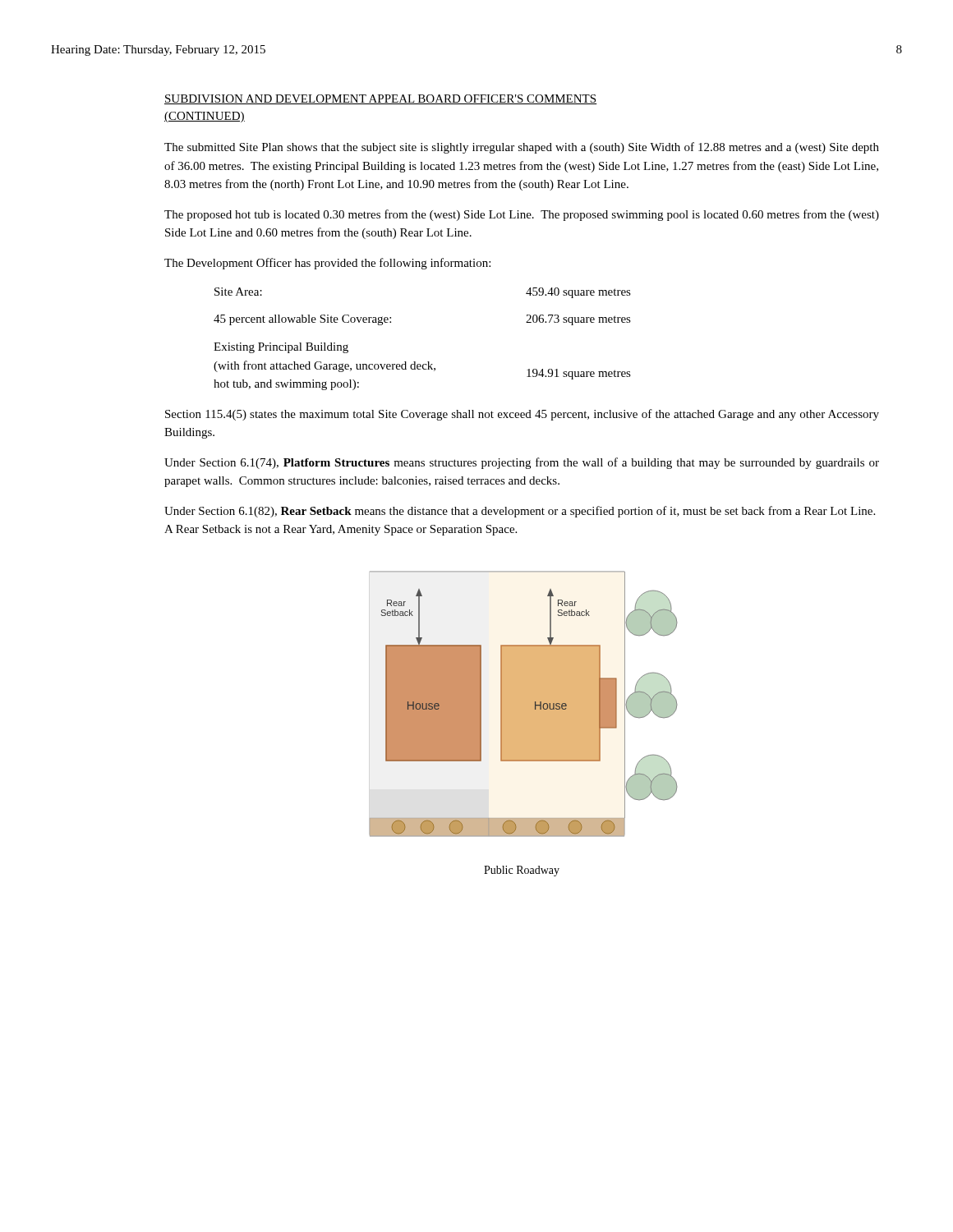Navigate to the element starting "SUBDIVISION AND DEVELOPMENT APPEAL BOARD OFFICER'S"
Screen dimensions: 1232x953
pyautogui.click(x=380, y=107)
